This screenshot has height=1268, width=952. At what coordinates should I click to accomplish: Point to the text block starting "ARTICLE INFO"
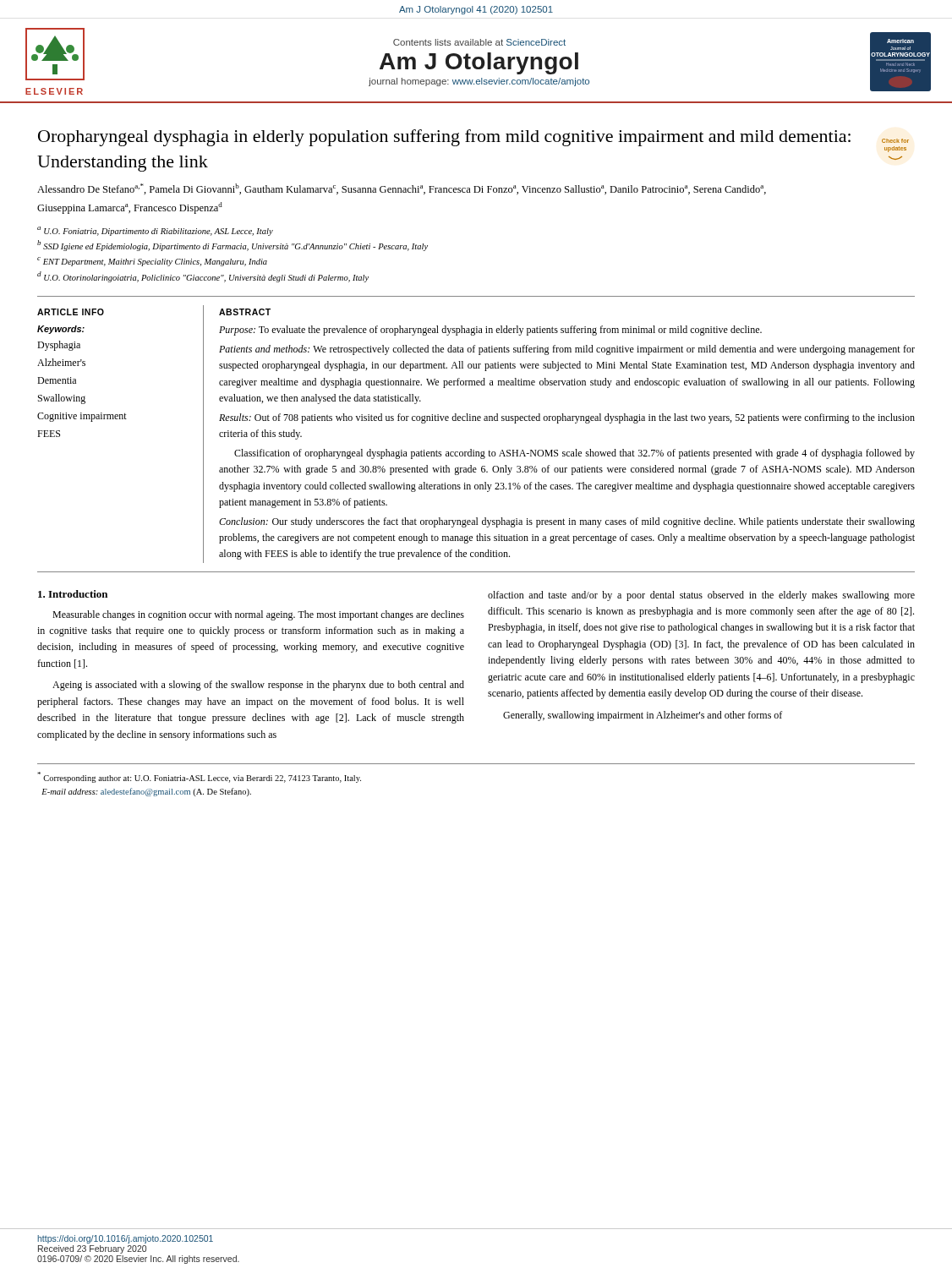tap(71, 312)
